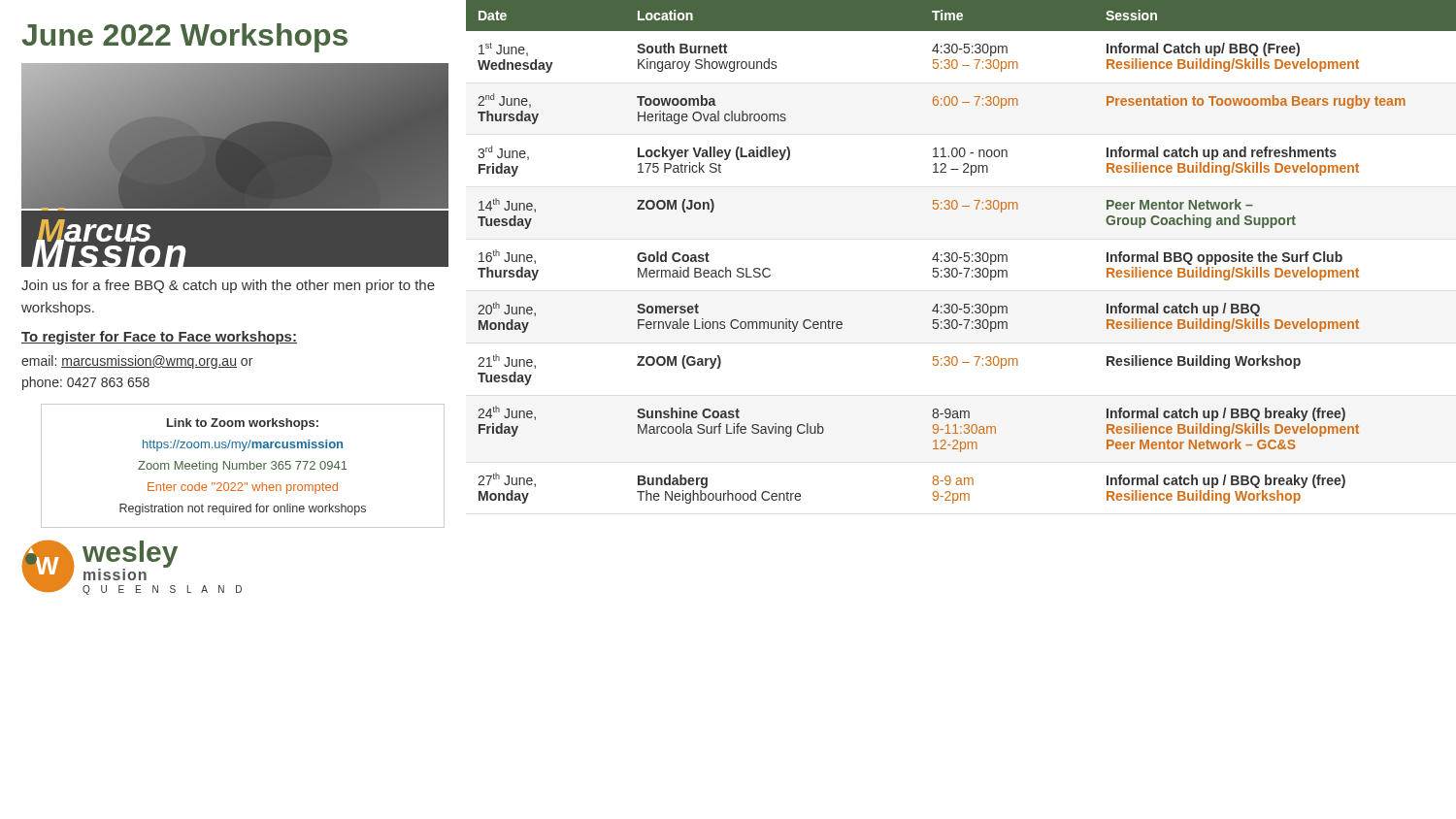1456x819 pixels.
Task: Select the text block starting "email: marcusmission@wmq.org.au orphone: 0427"
Action: pos(233,372)
